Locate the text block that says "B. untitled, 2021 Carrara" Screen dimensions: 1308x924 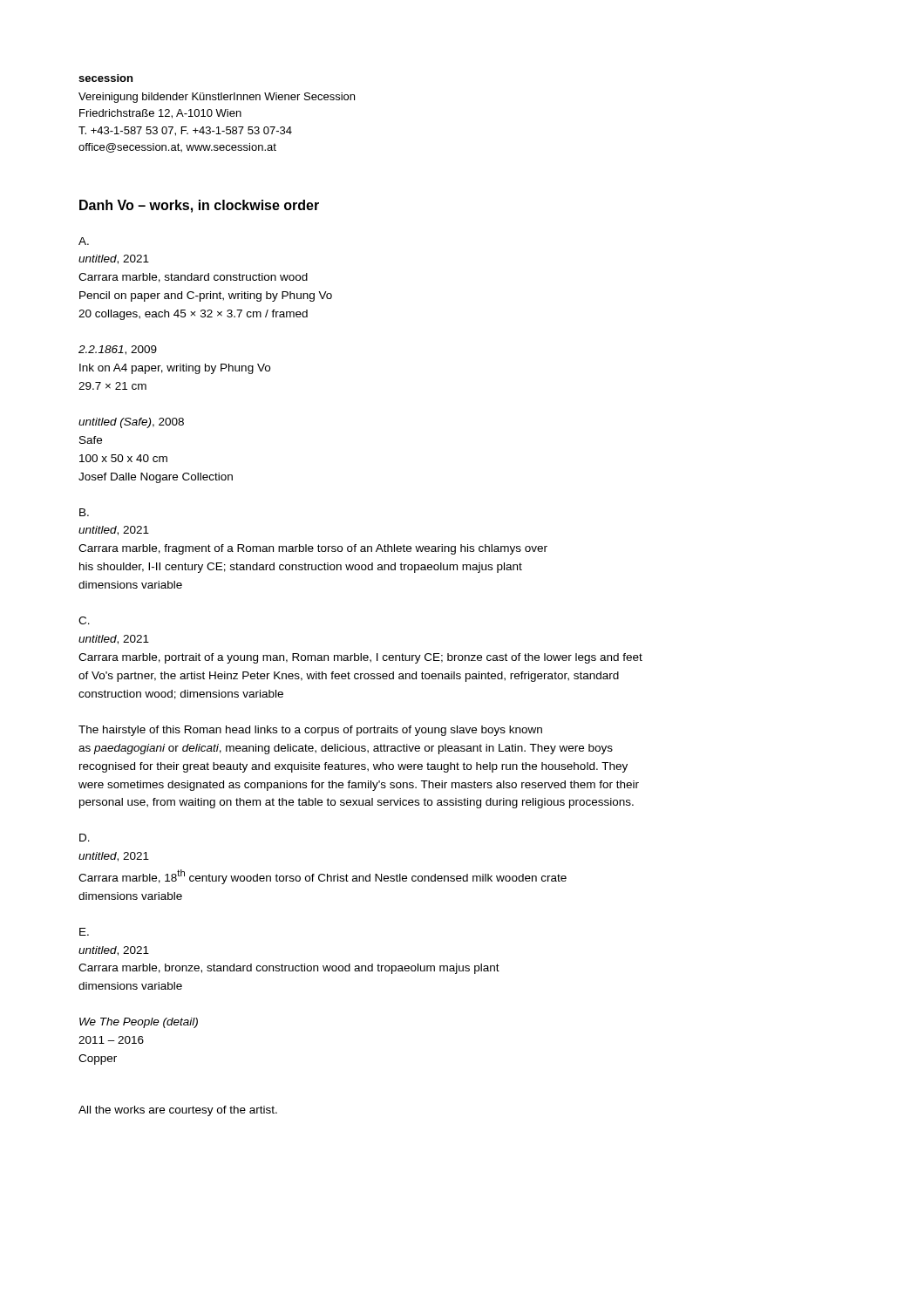click(x=458, y=549)
